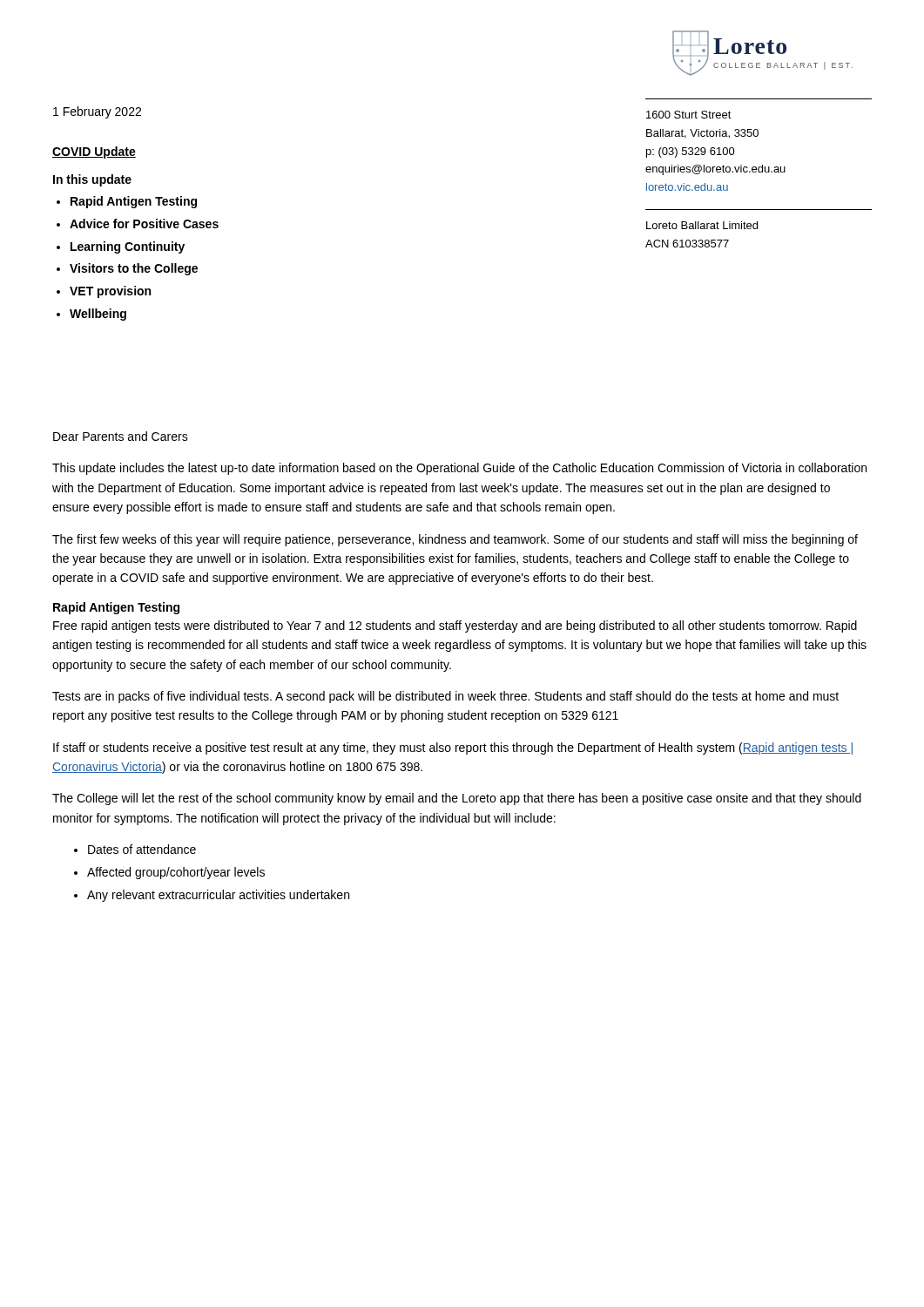Click on the text block with the text "Free rapid antigen tests"

pyautogui.click(x=462, y=645)
